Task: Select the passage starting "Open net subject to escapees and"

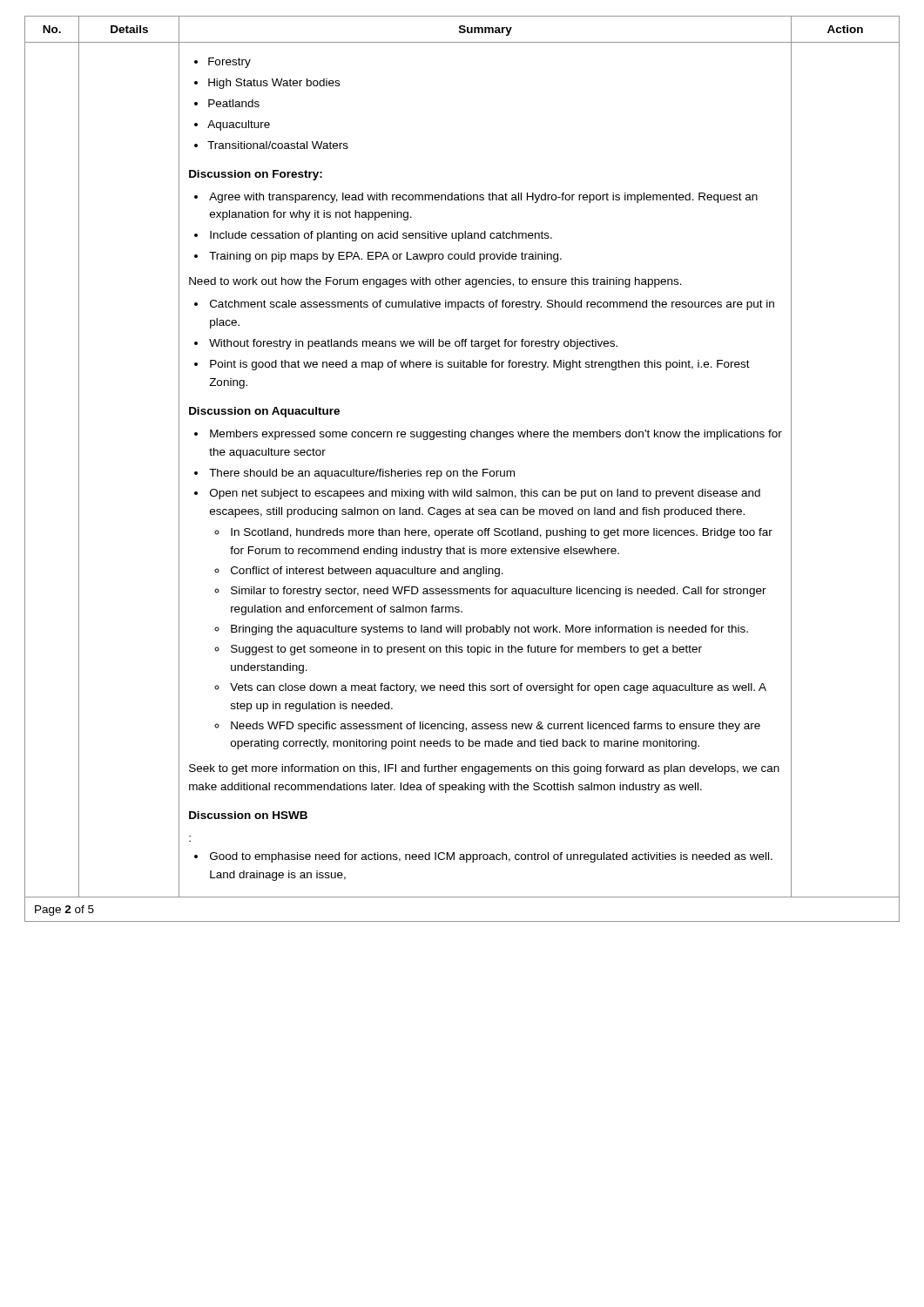Action: pos(495,620)
